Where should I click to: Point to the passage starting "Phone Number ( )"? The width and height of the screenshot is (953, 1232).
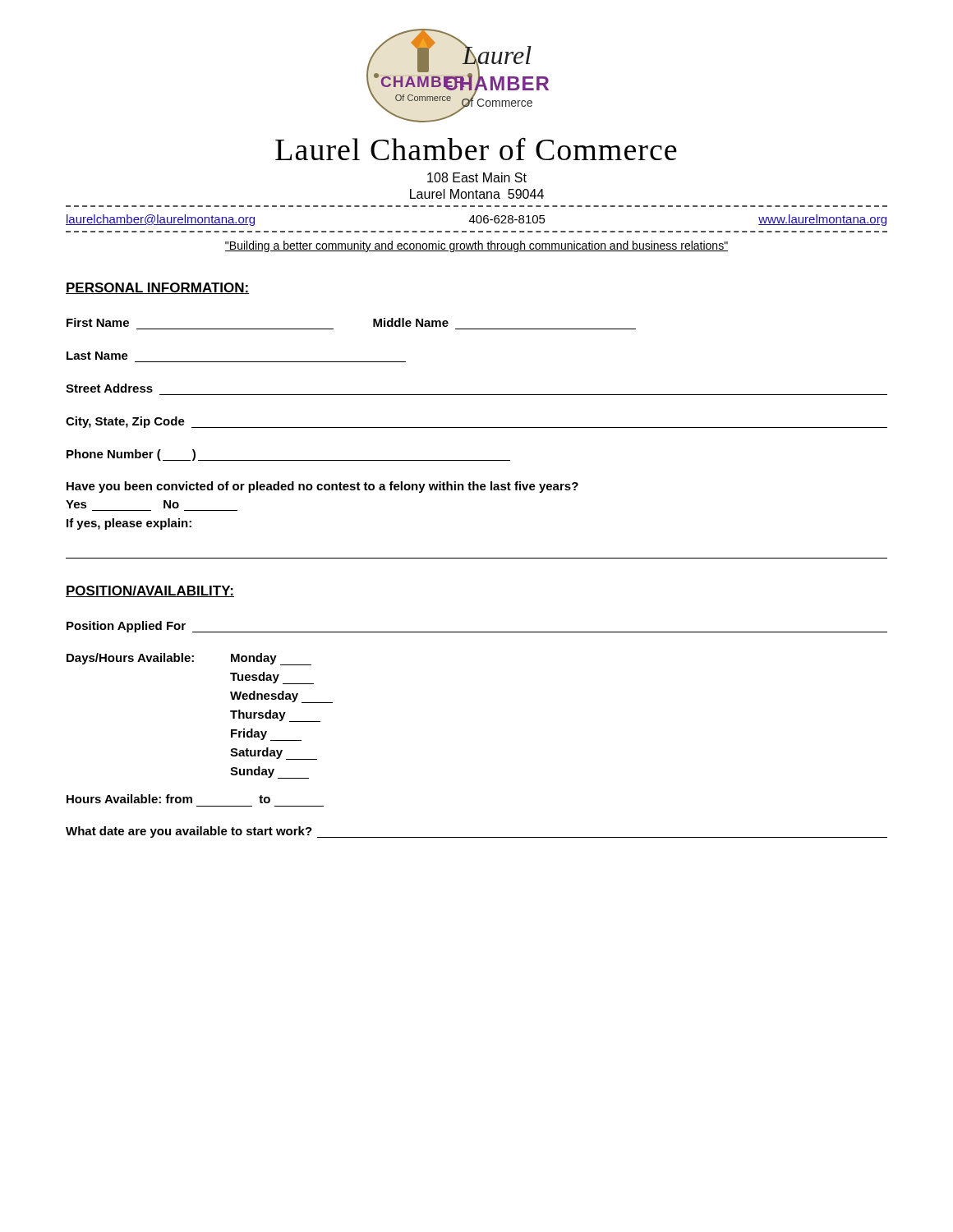tap(288, 453)
